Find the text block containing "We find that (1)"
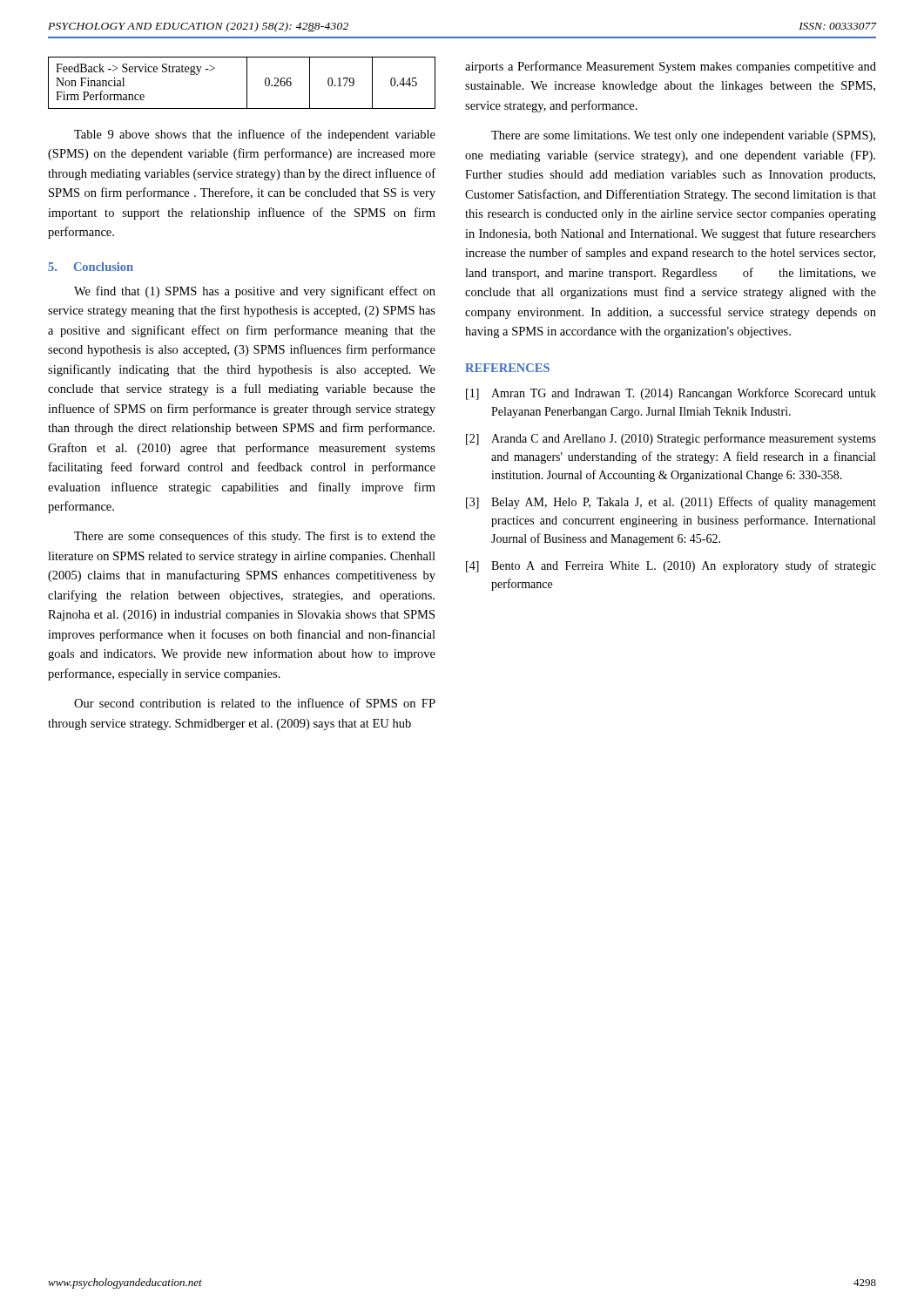 point(242,399)
